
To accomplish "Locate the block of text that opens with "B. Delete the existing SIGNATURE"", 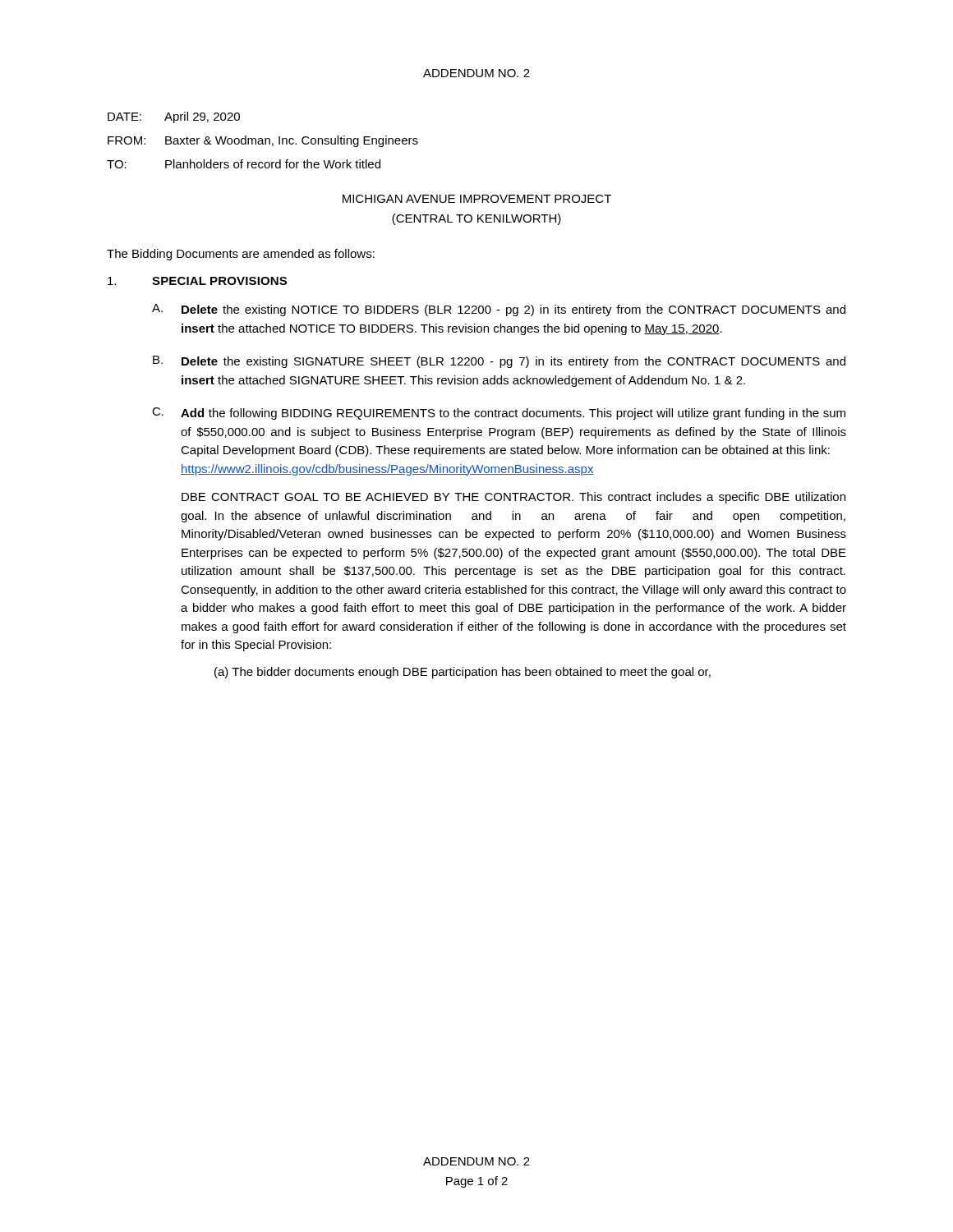I will pos(499,371).
